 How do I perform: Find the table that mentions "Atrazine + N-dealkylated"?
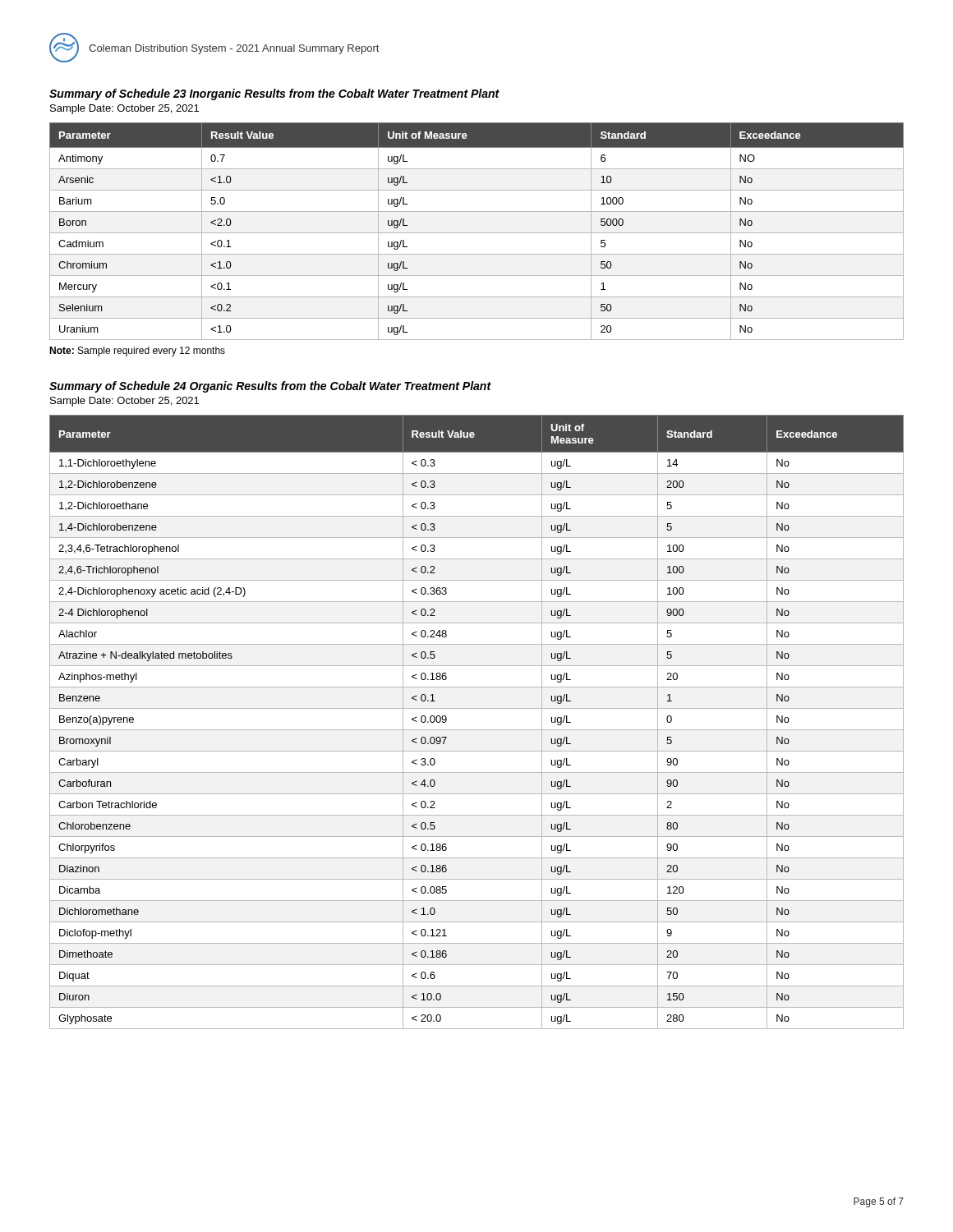476,722
